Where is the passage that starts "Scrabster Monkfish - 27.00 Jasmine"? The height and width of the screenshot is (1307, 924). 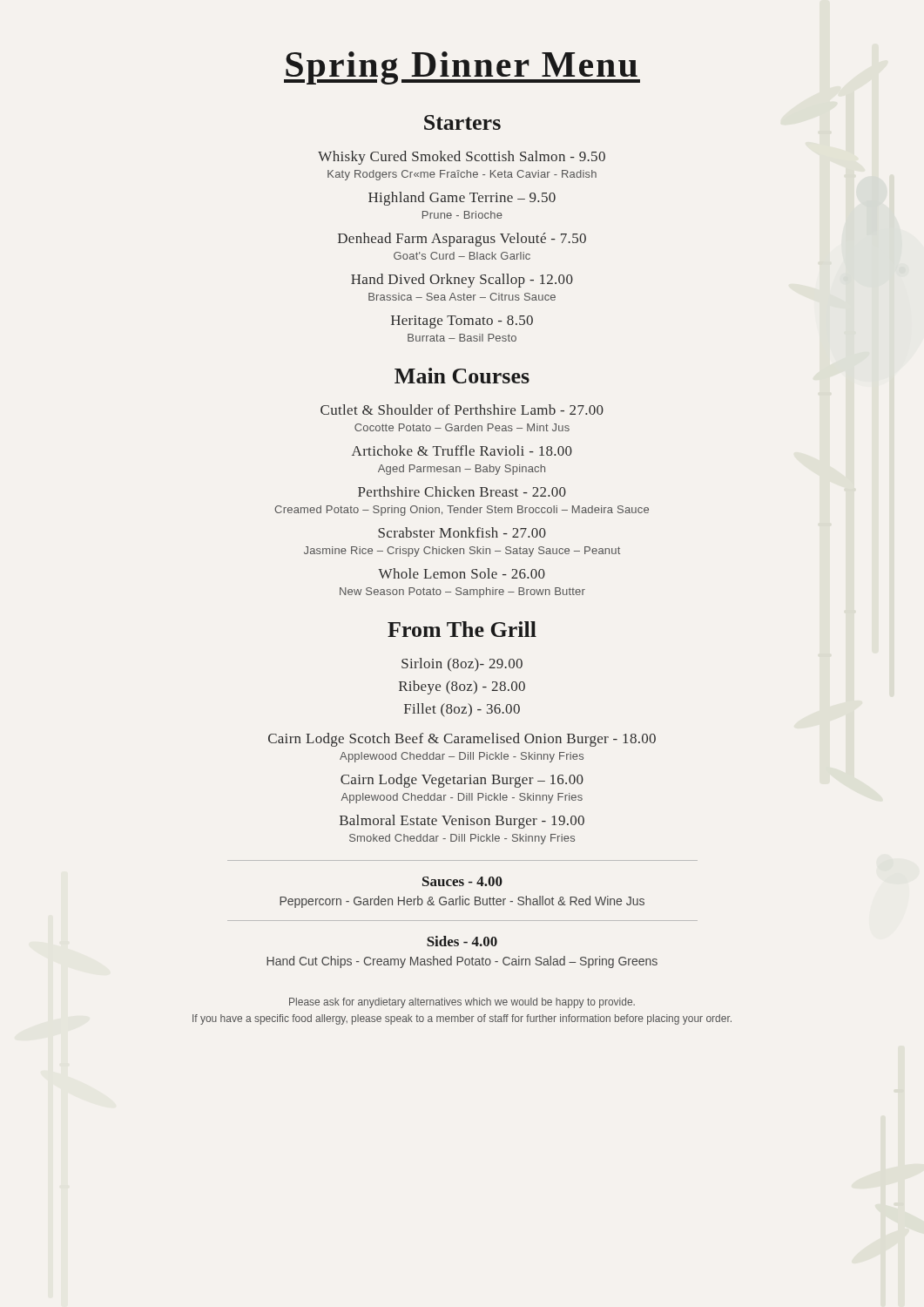click(x=462, y=541)
